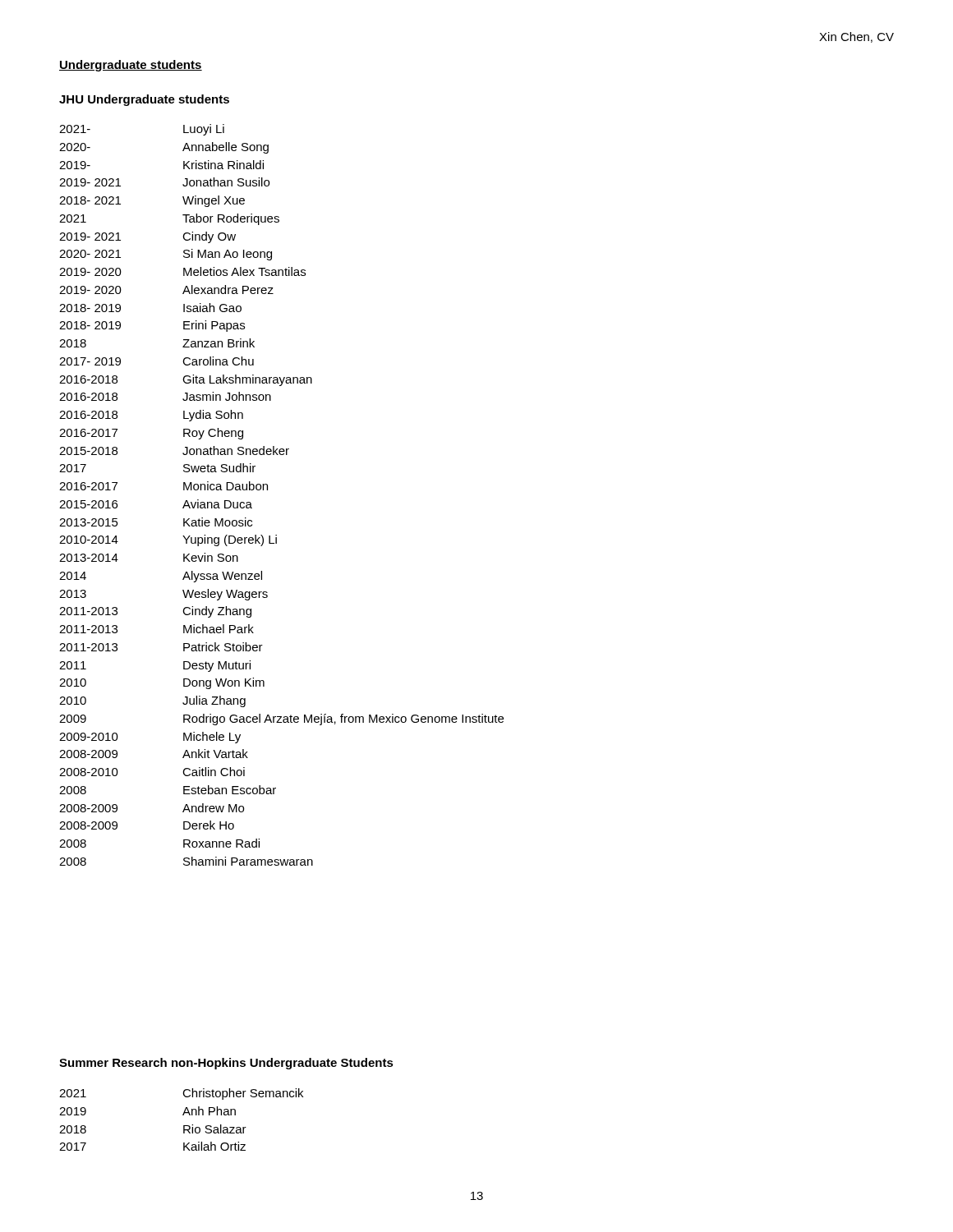Find the list item with the text "2008Esteban Escobar"
Viewport: 953px width, 1232px height.
(x=282, y=790)
